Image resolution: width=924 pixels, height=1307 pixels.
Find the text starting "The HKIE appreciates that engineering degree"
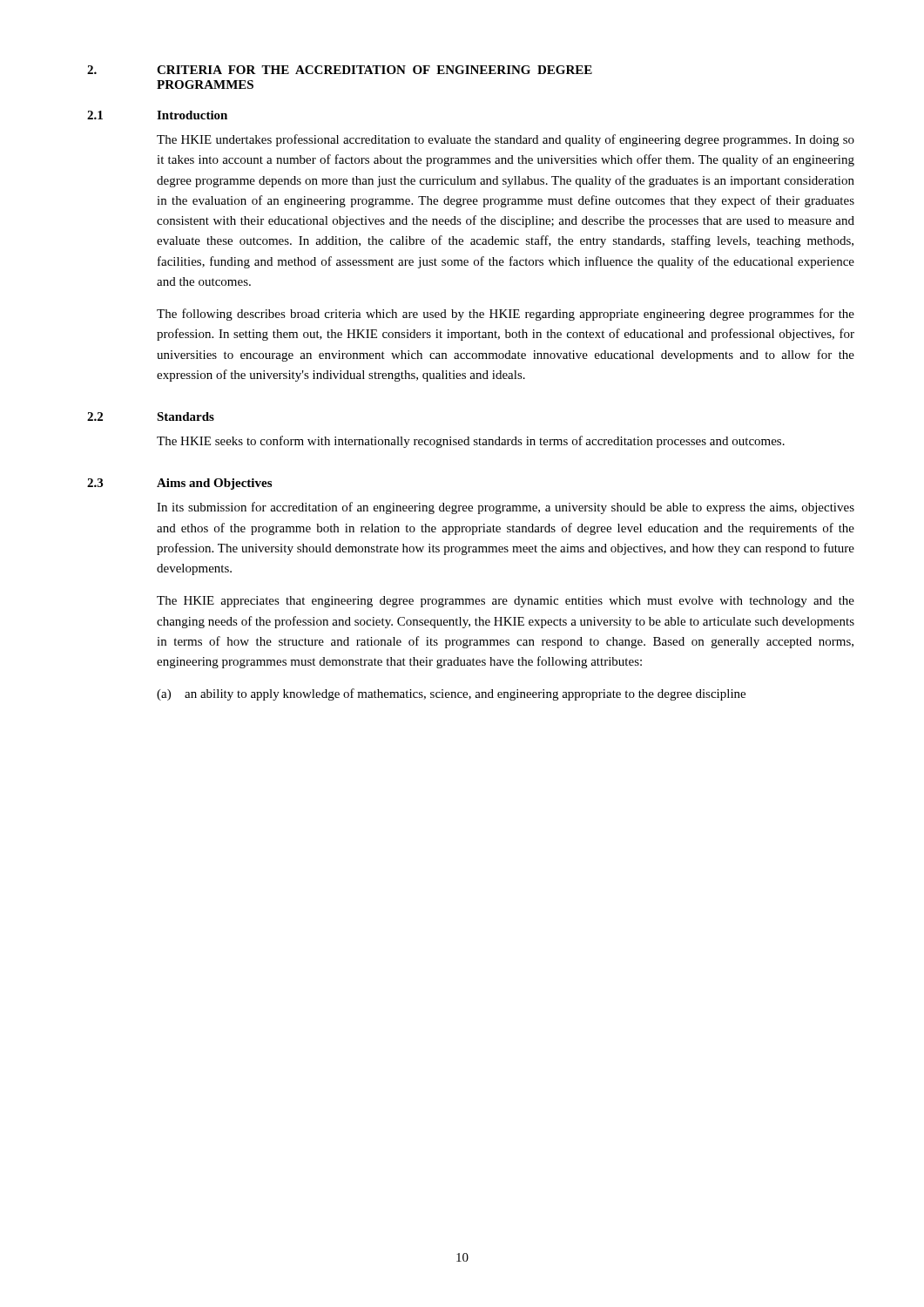pos(506,631)
